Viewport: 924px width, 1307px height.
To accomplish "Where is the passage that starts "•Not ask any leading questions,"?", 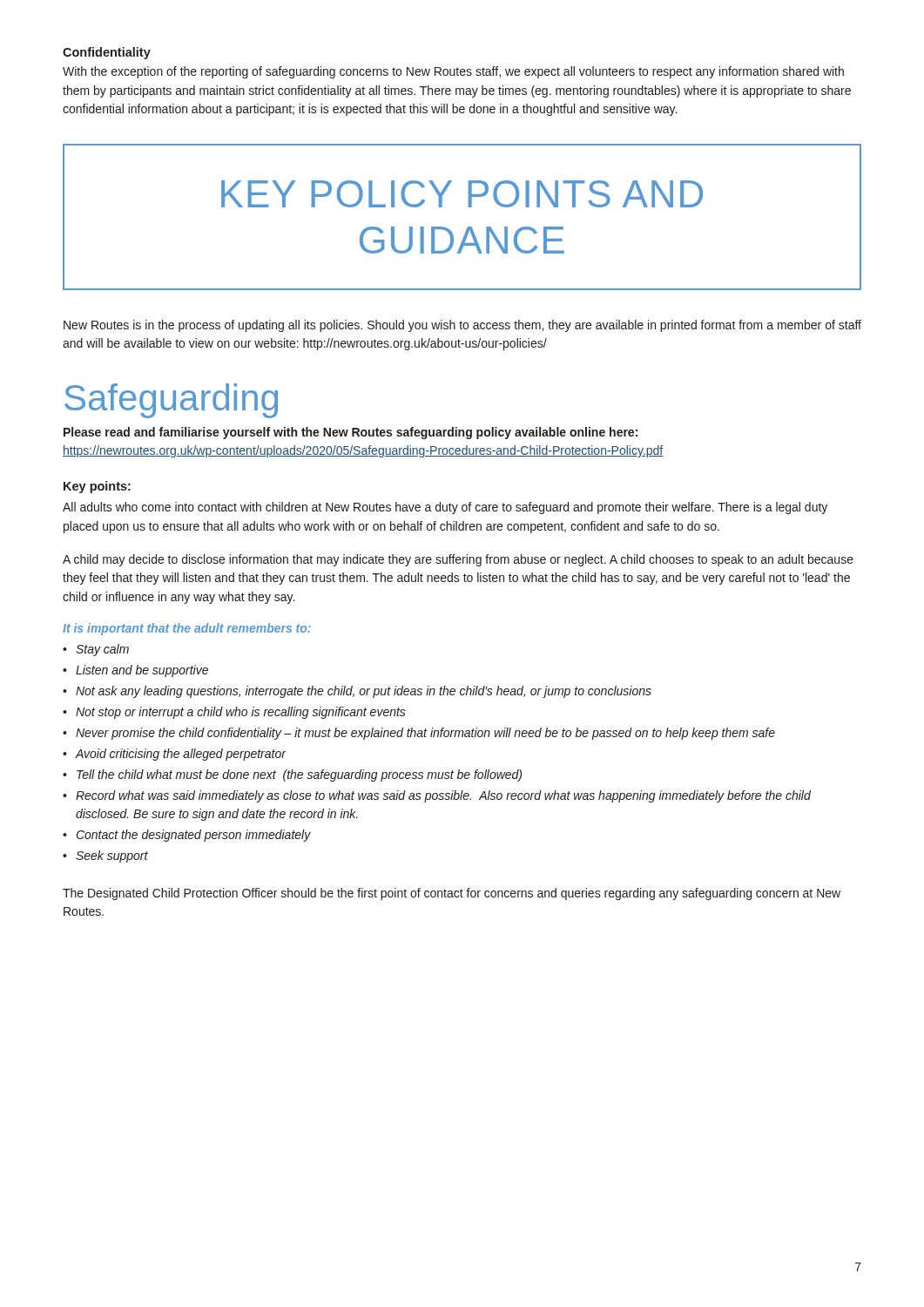I will [x=357, y=691].
